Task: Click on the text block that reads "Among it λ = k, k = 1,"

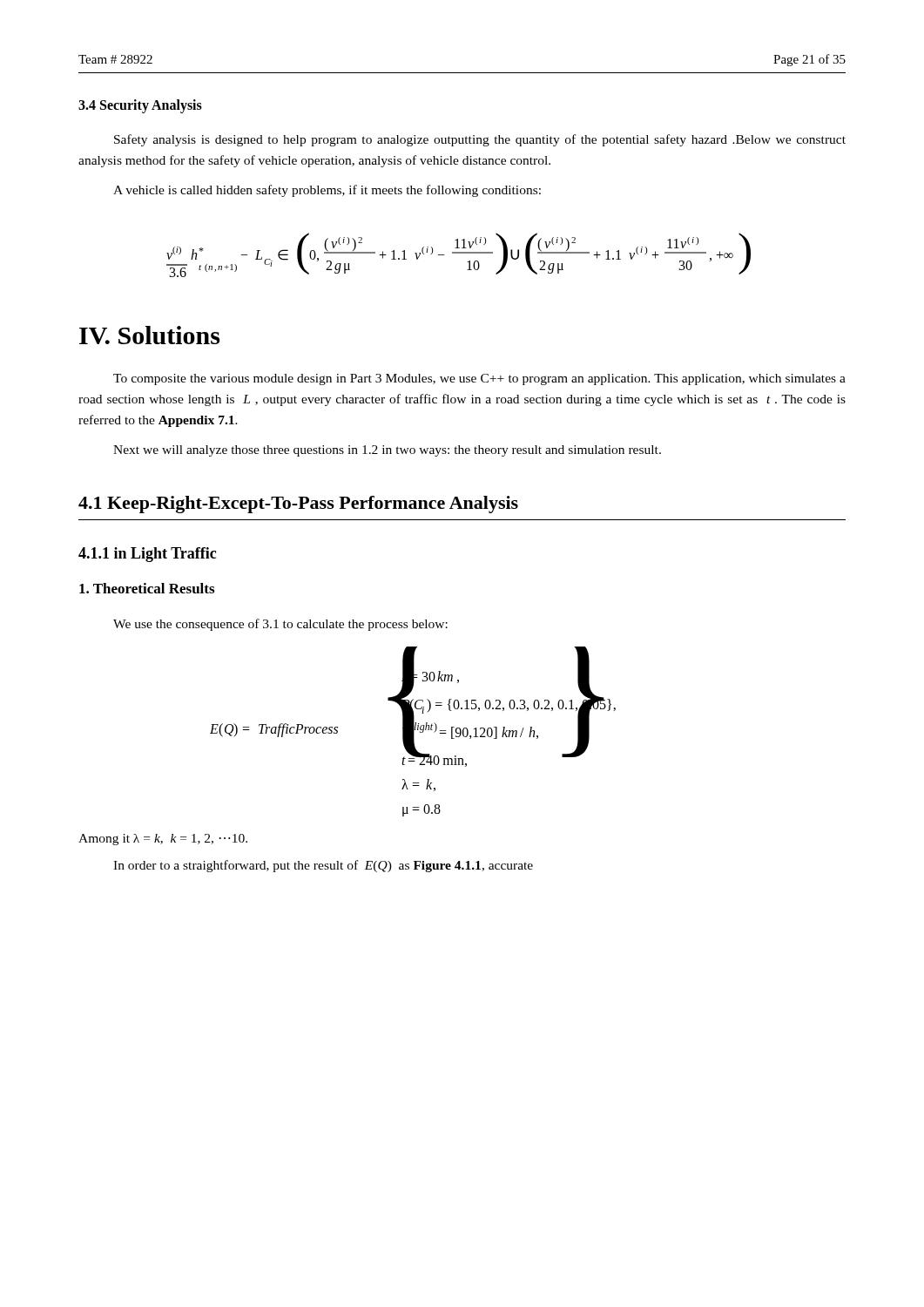Action: click(x=163, y=838)
